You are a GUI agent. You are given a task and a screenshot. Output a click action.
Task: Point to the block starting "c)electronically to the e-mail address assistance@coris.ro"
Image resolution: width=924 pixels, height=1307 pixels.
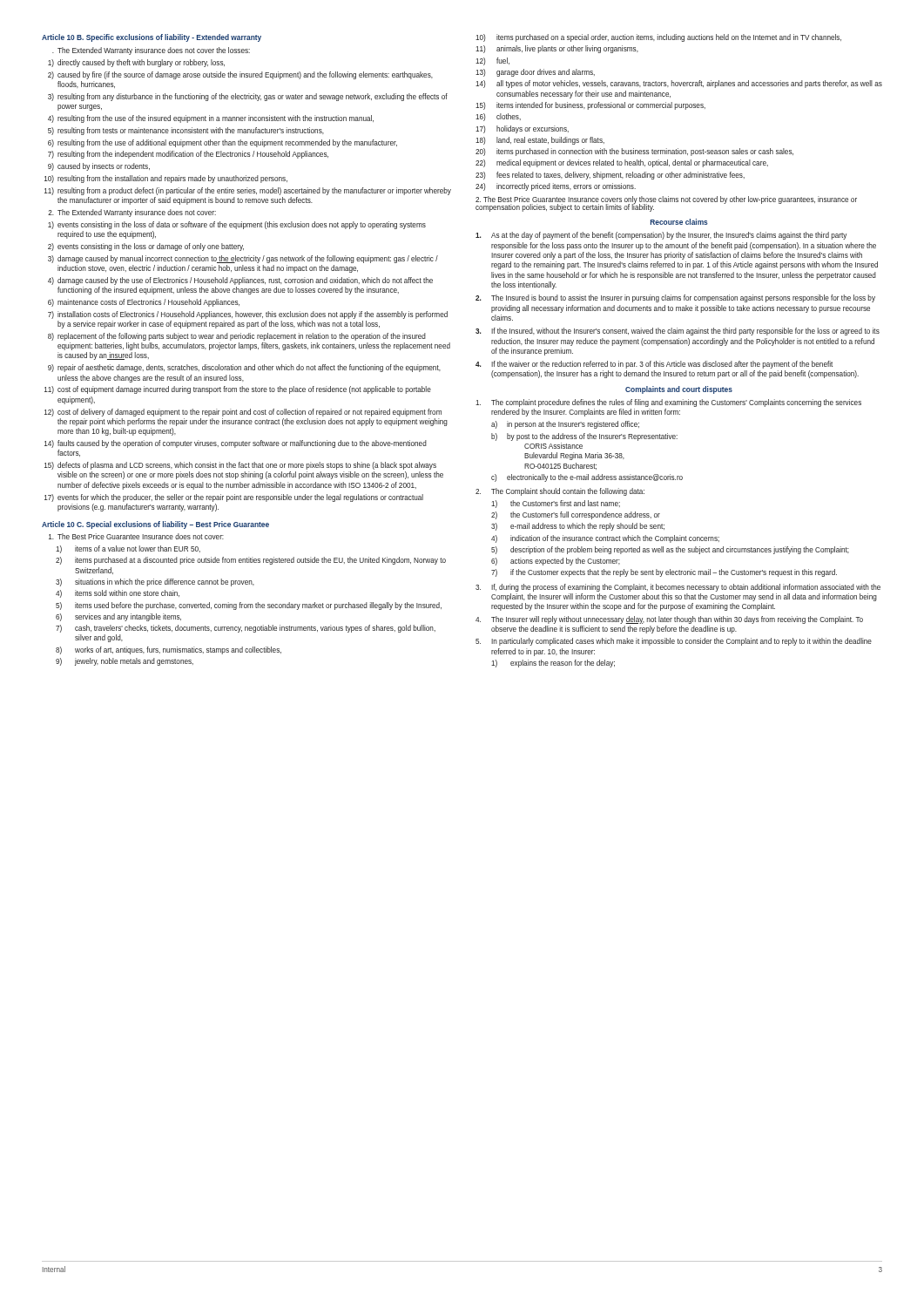[587, 478]
